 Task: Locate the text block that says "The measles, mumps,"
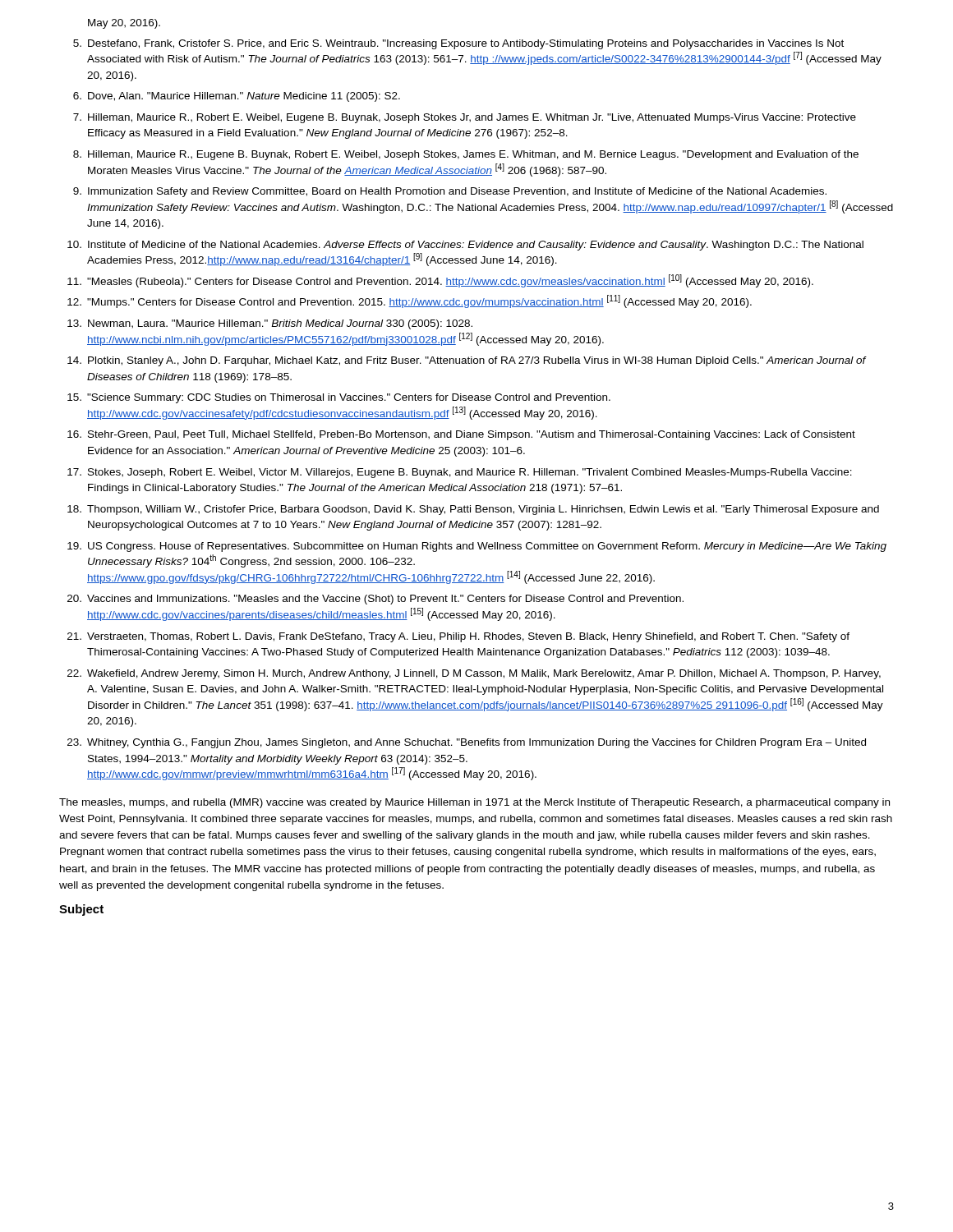[476, 843]
